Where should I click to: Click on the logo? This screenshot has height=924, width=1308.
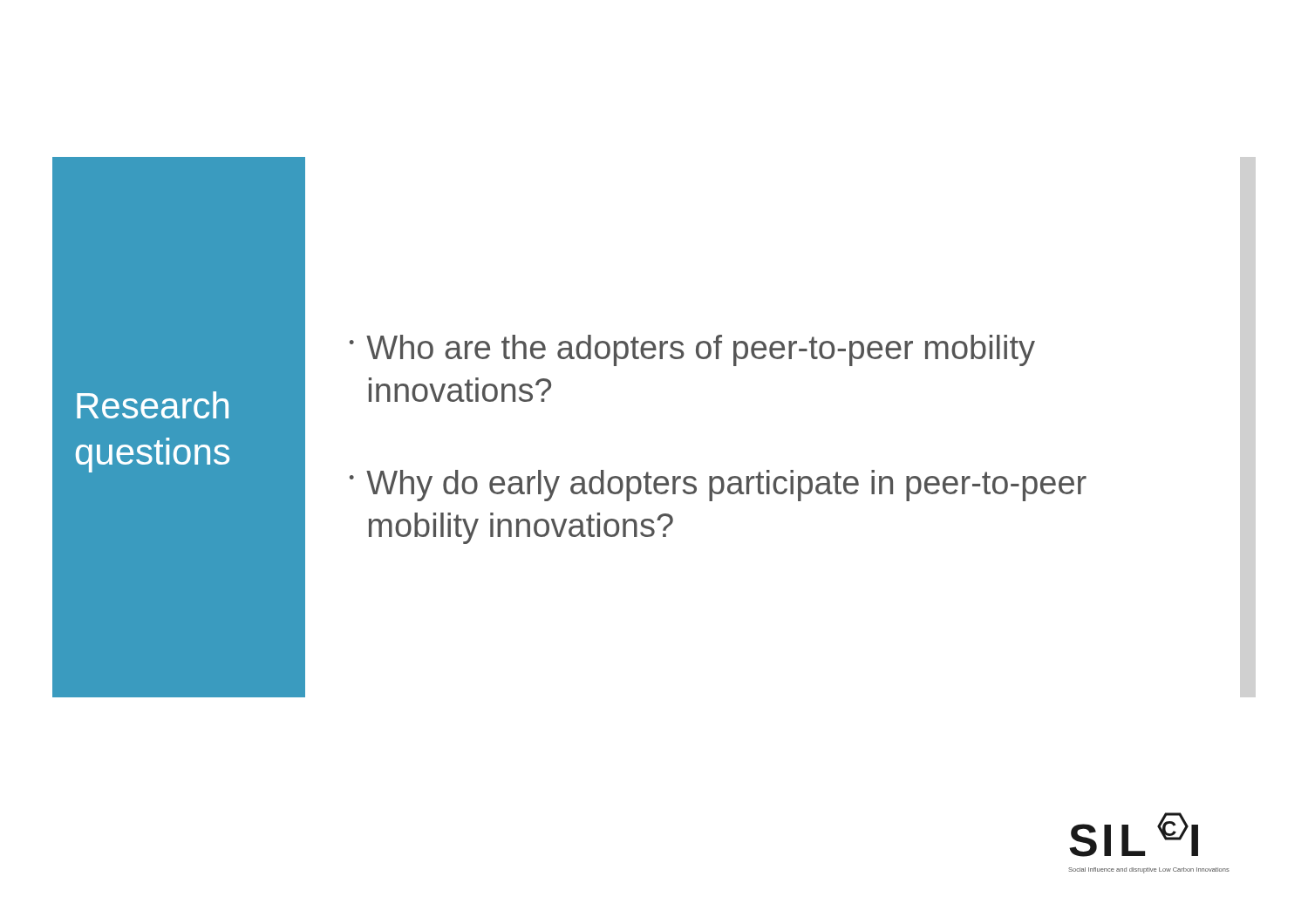(1149, 843)
